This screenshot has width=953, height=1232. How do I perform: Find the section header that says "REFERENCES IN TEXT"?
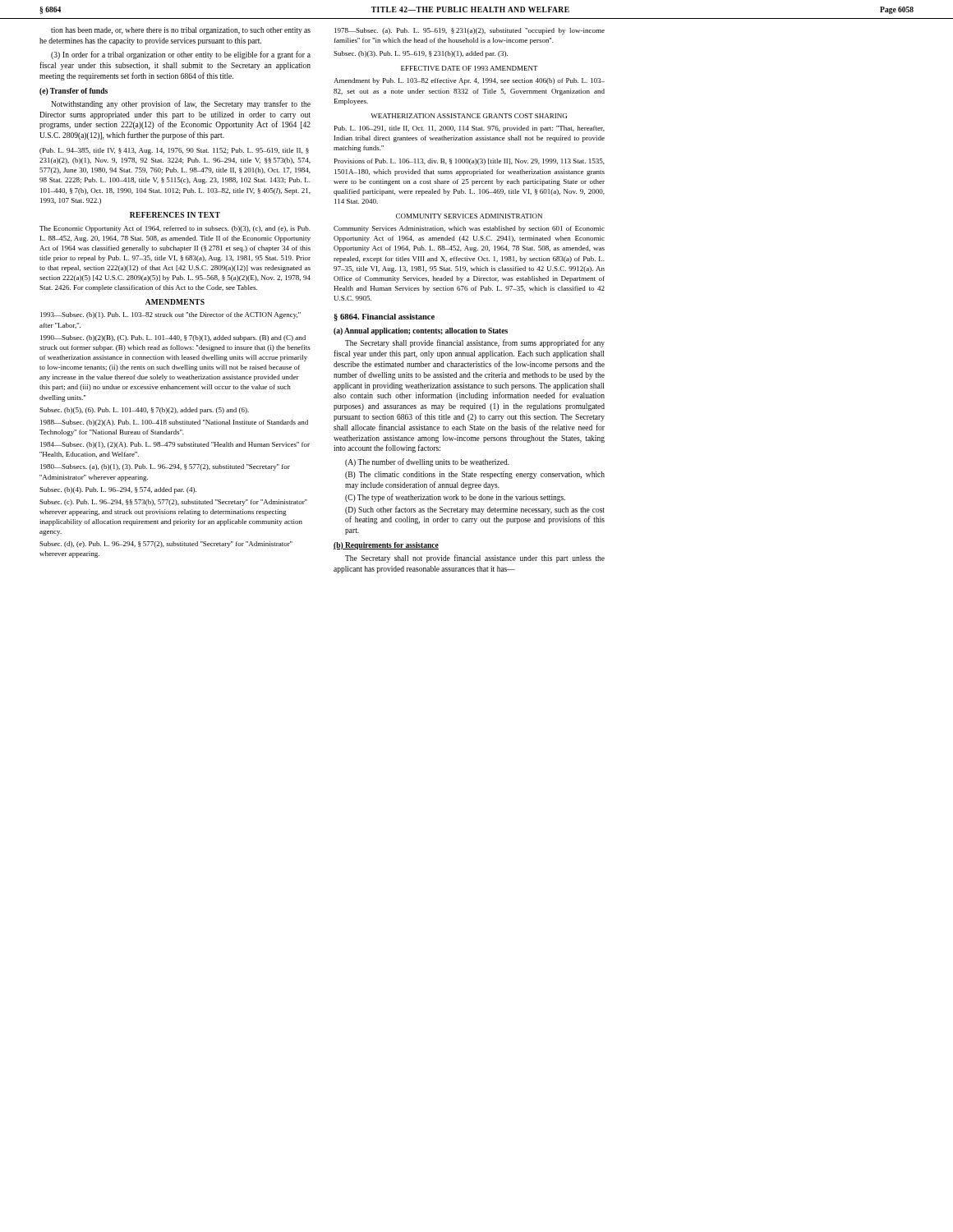[x=175, y=215]
